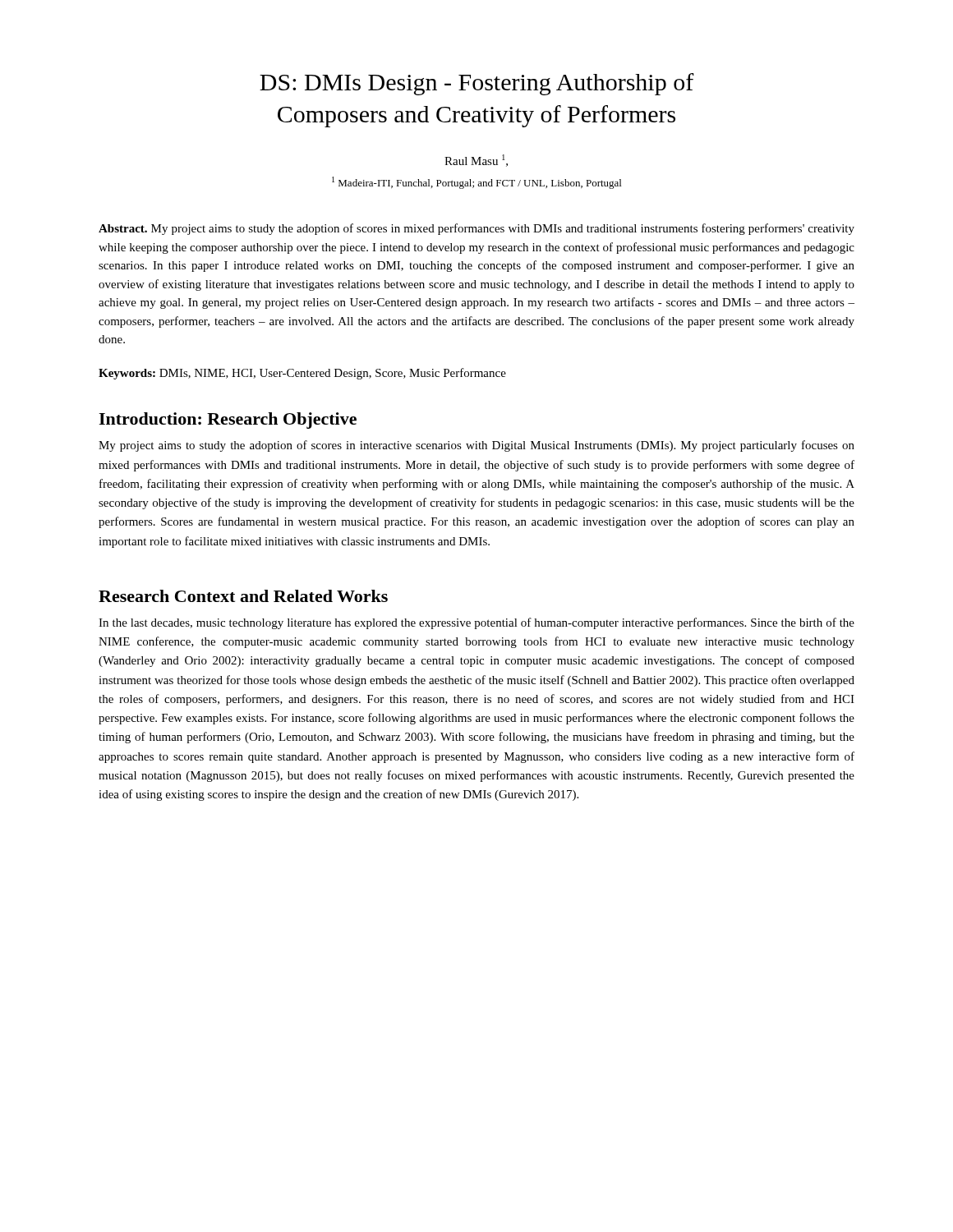Where is the passage that starts "Keywords: DMIs, NIME, HCI, User-Centered Design, Score,"?
This screenshot has width=953, height=1232.
302,373
